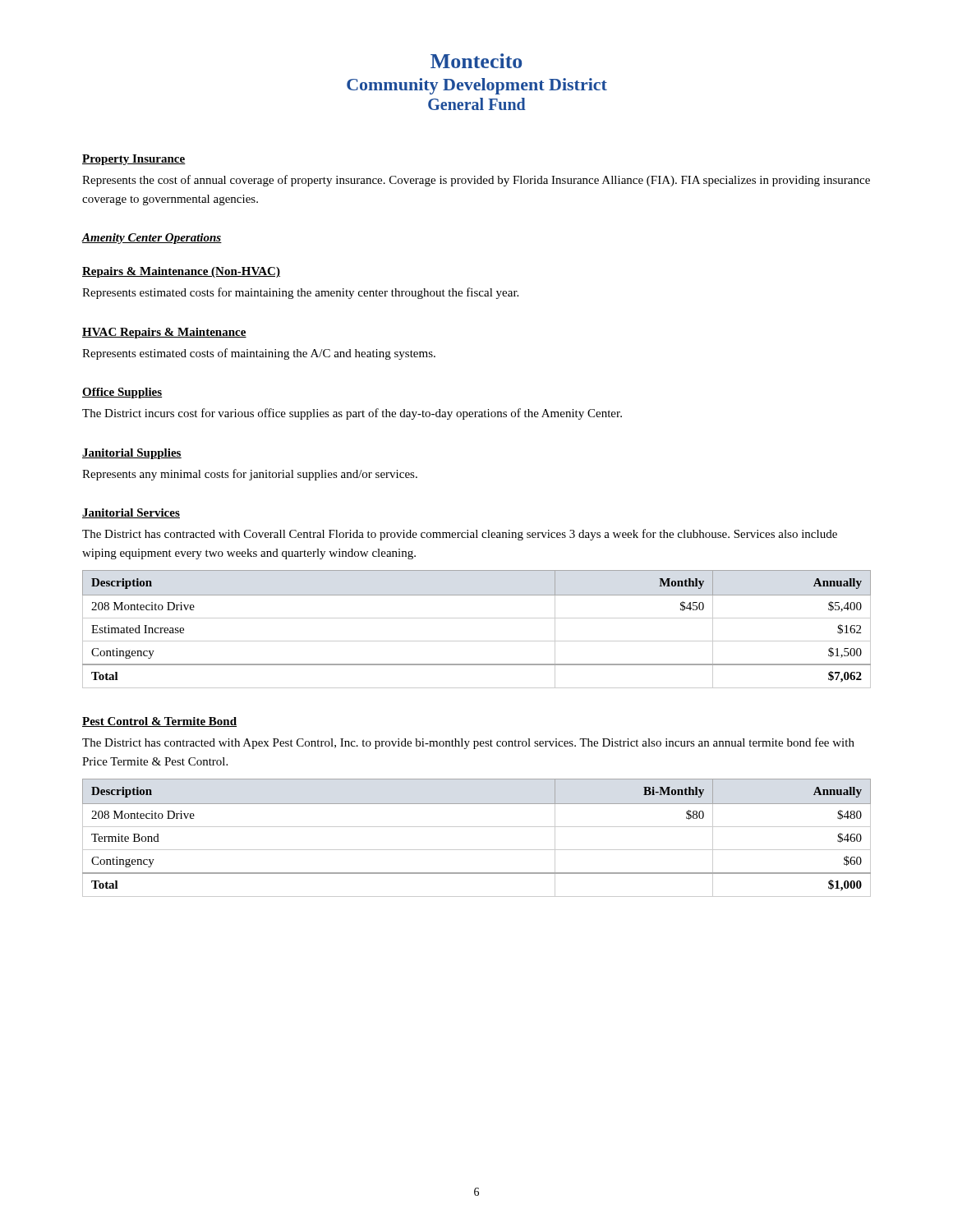Find the table that mentions "Estimated Increase"

476,629
